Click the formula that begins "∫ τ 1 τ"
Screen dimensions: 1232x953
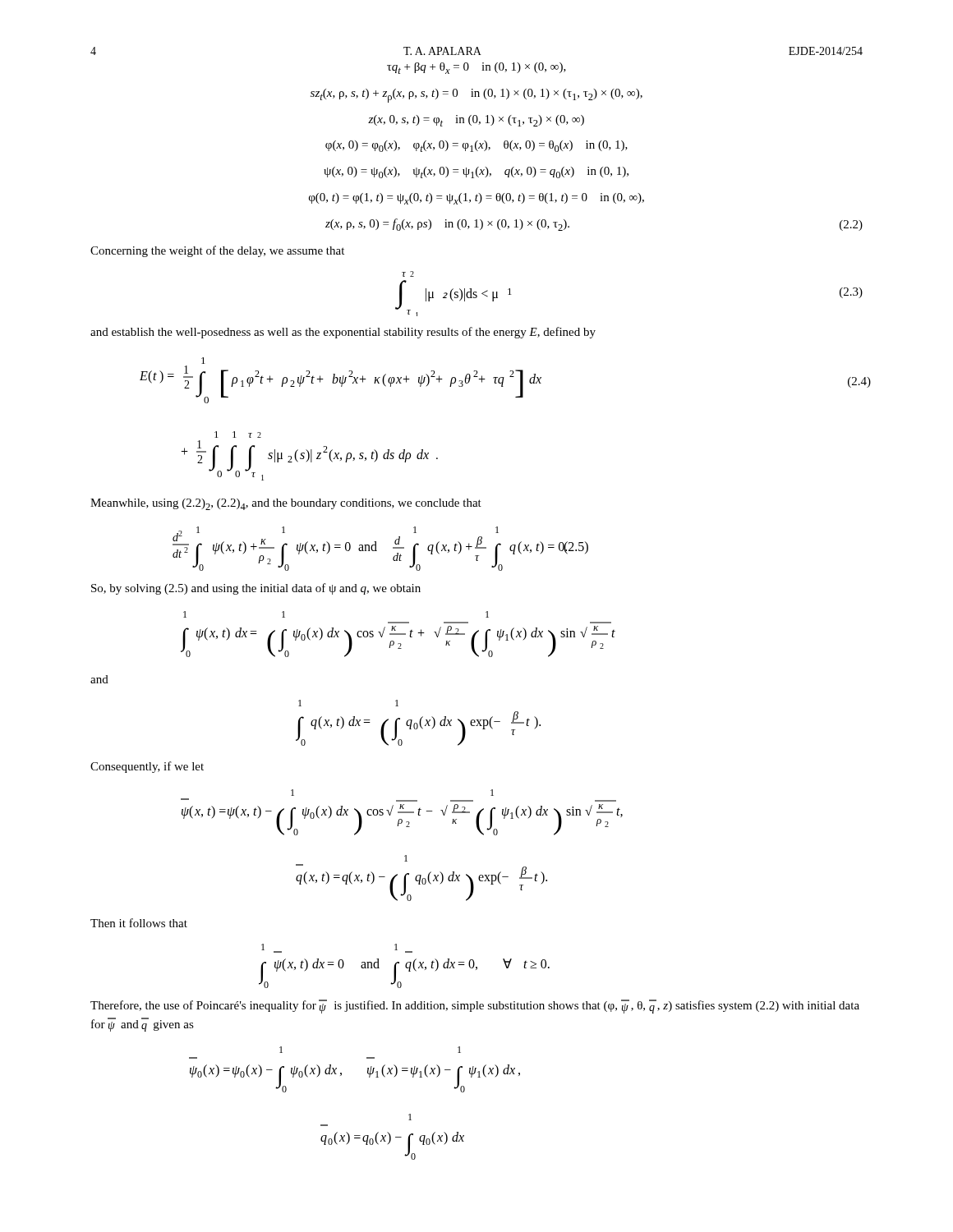click(476, 291)
